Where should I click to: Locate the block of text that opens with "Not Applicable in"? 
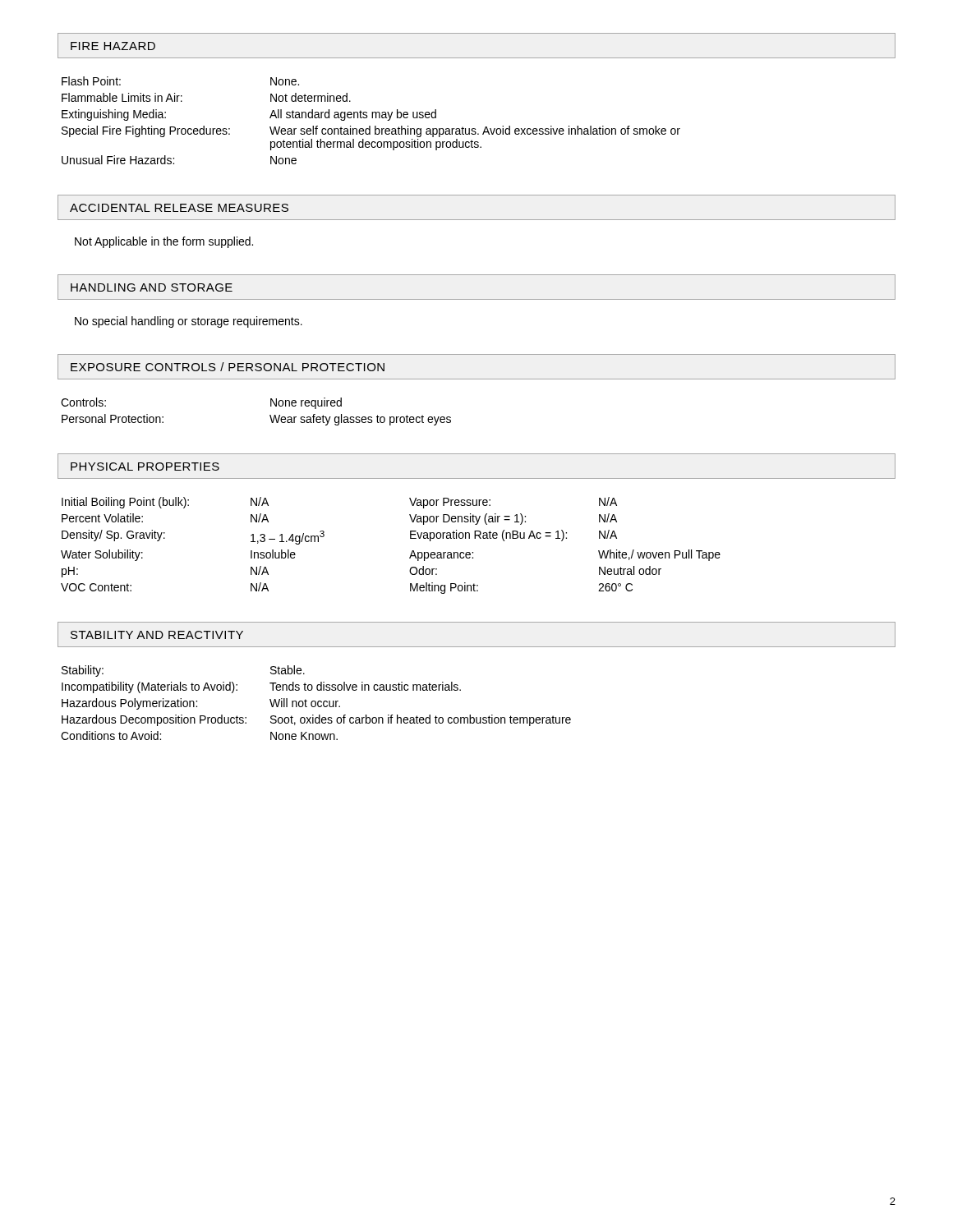click(x=164, y=242)
